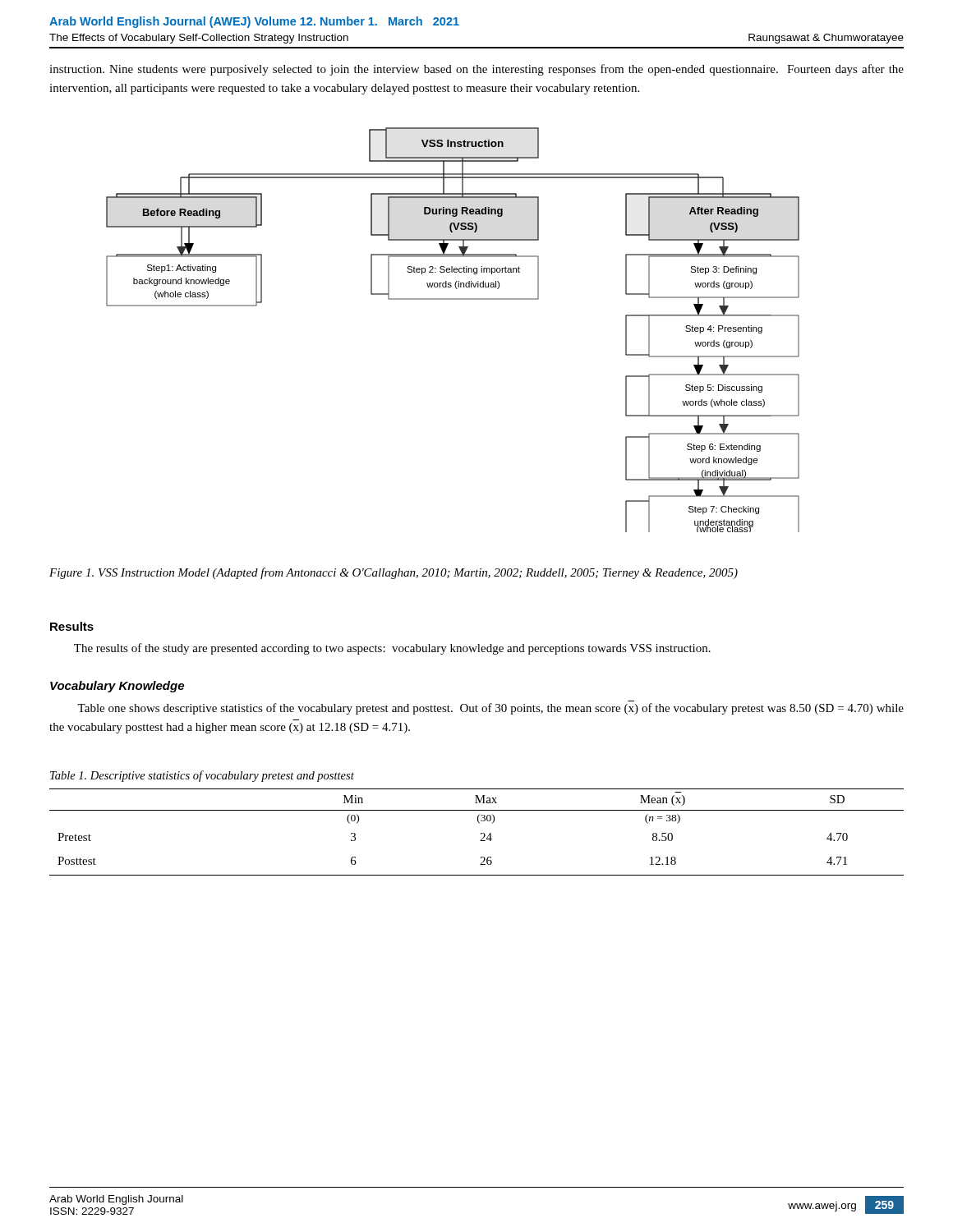Locate the text block with the text "instruction. Nine students were purposively"
The height and width of the screenshot is (1232, 953).
[x=476, y=79]
